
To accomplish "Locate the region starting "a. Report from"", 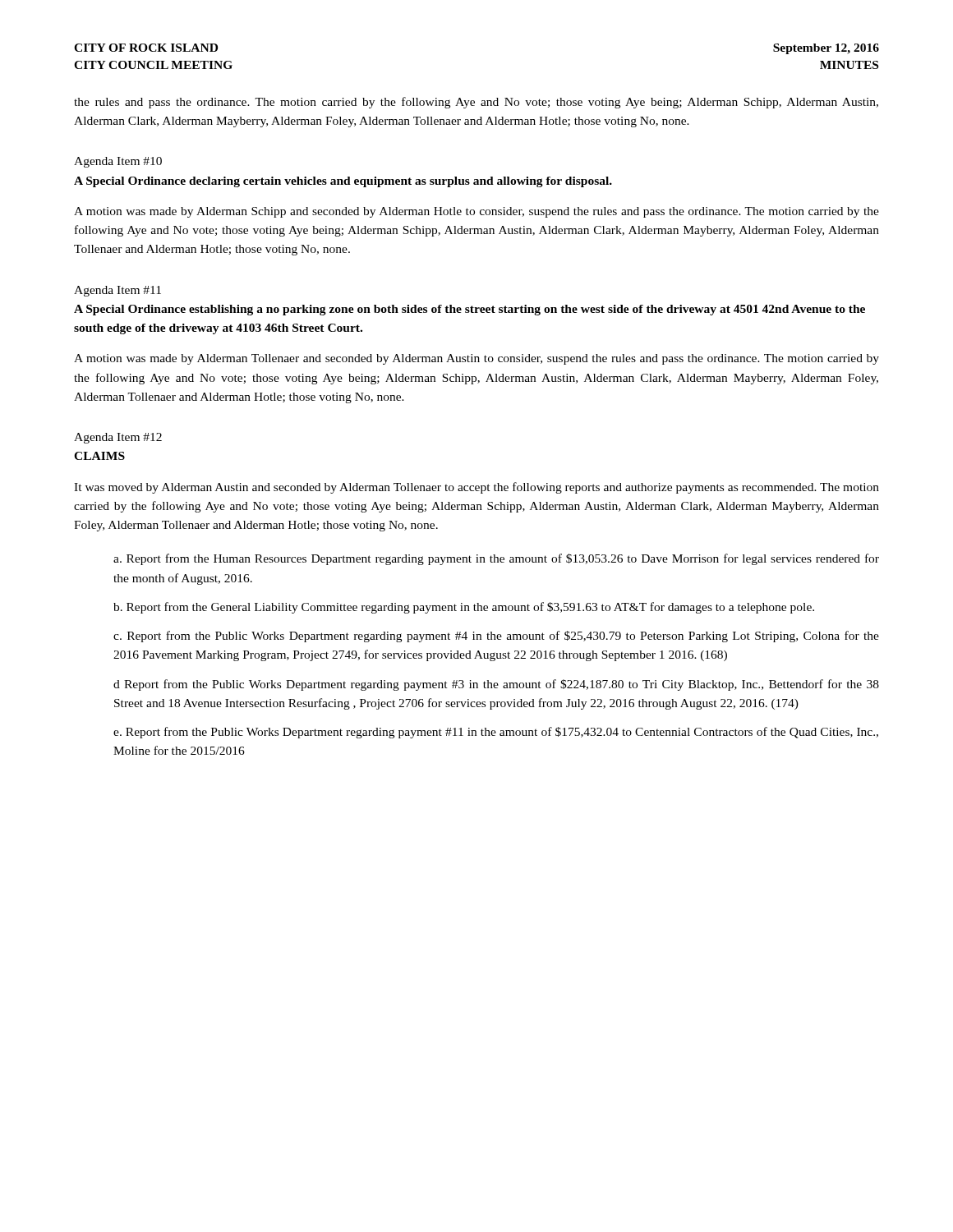I will (496, 568).
